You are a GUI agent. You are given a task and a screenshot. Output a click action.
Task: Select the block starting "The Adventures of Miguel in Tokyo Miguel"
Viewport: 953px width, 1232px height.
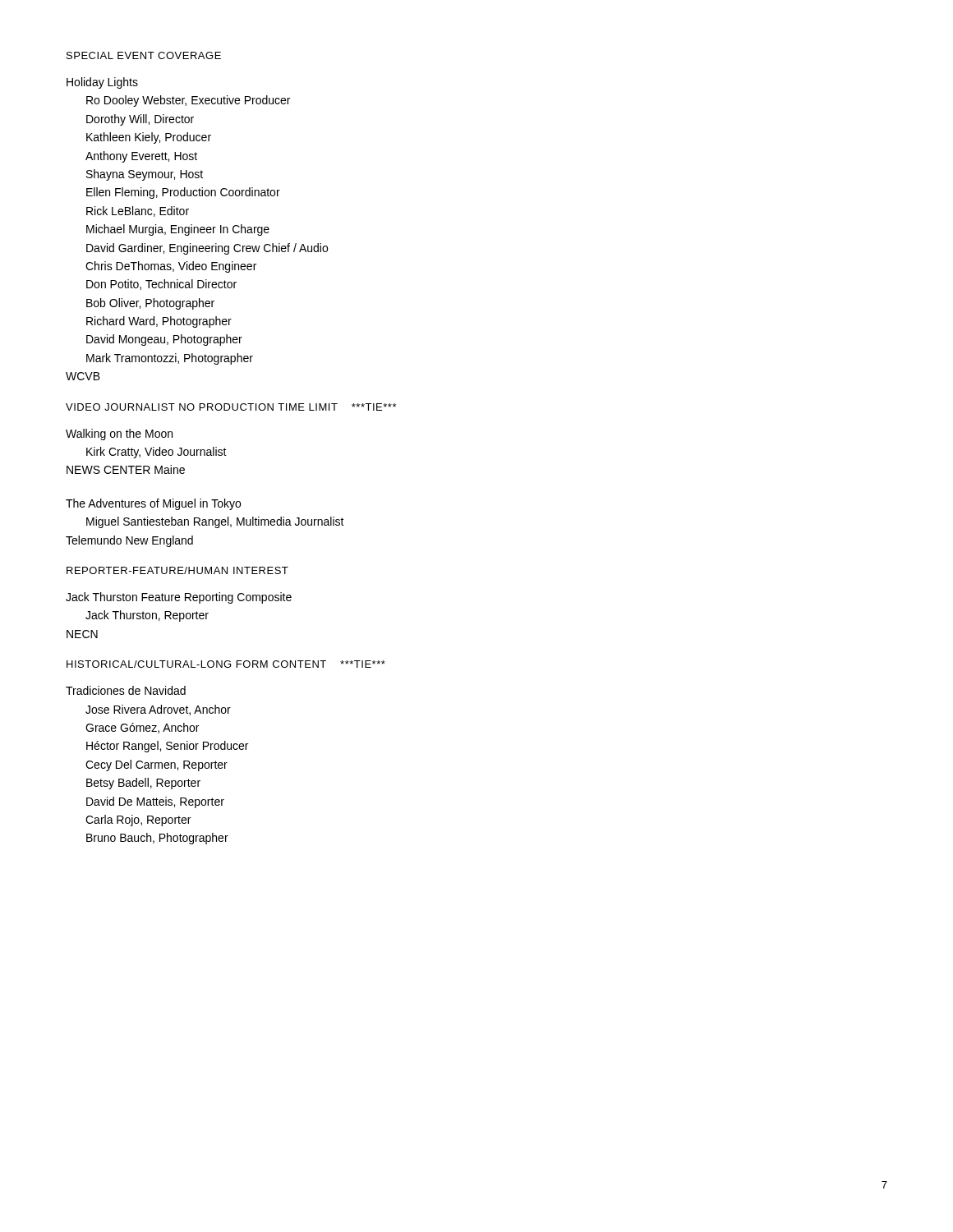click(153, 504)
